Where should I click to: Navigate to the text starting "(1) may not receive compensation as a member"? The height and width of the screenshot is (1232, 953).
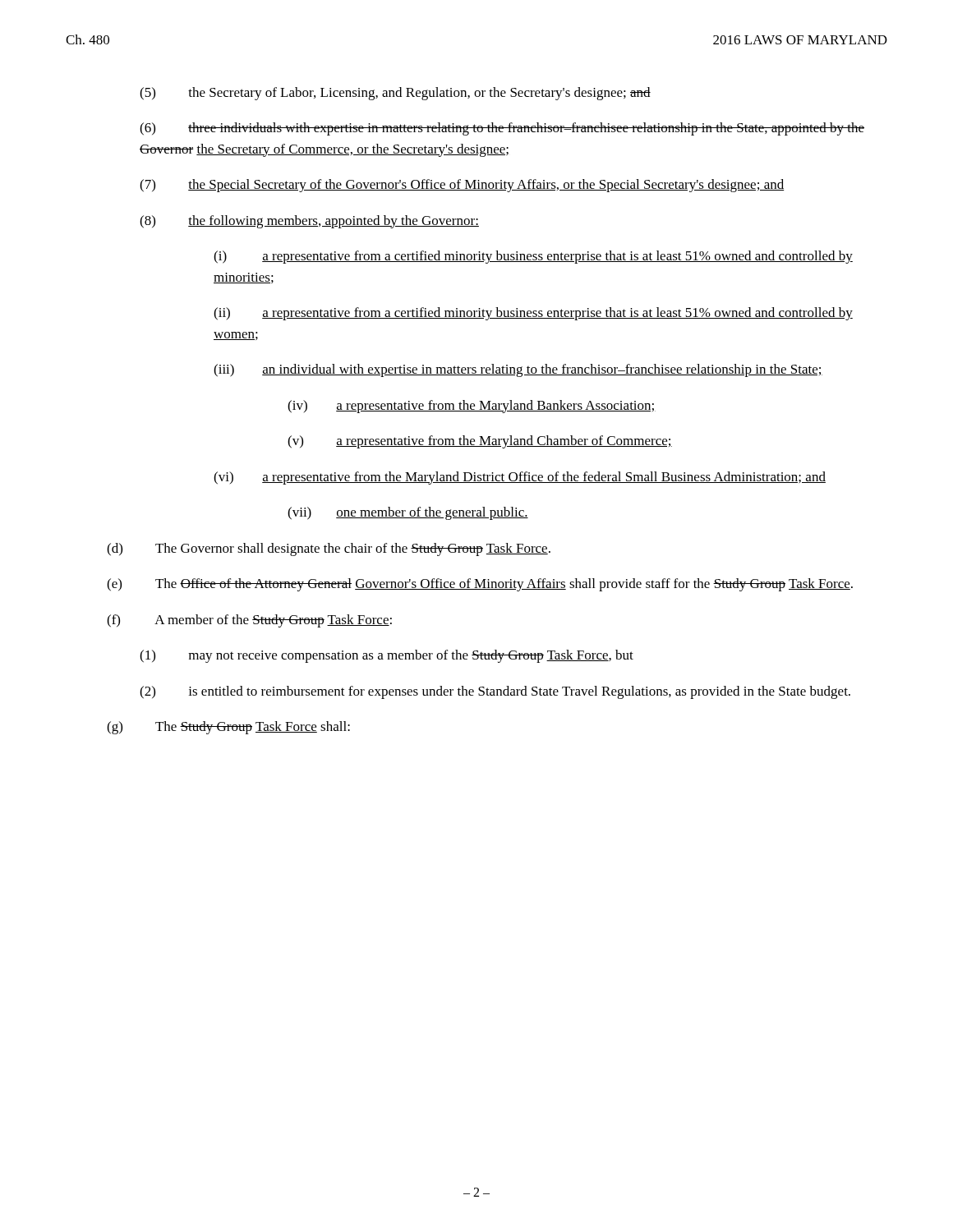coord(386,655)
